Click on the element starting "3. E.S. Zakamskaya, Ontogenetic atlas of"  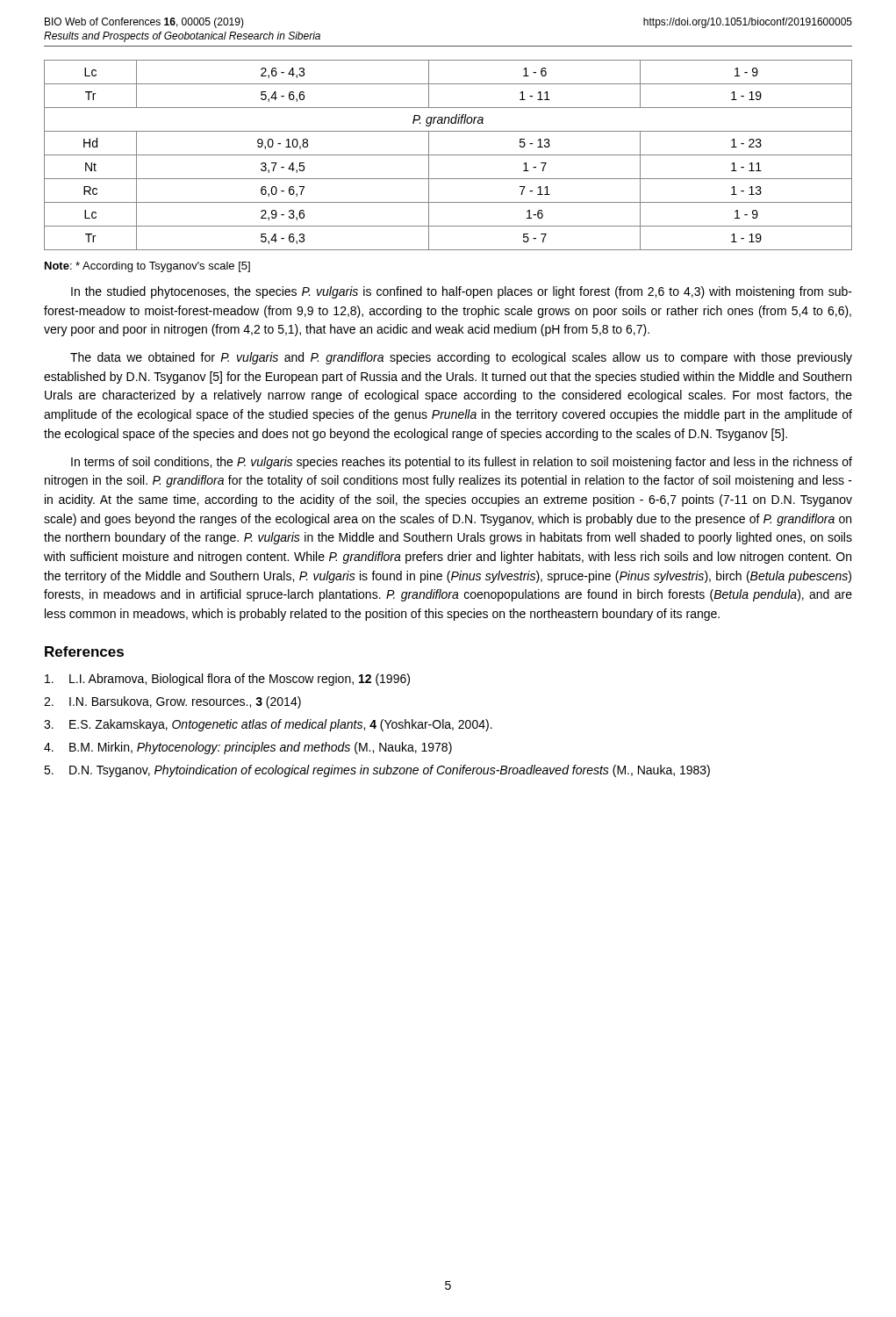click(448, 724)
